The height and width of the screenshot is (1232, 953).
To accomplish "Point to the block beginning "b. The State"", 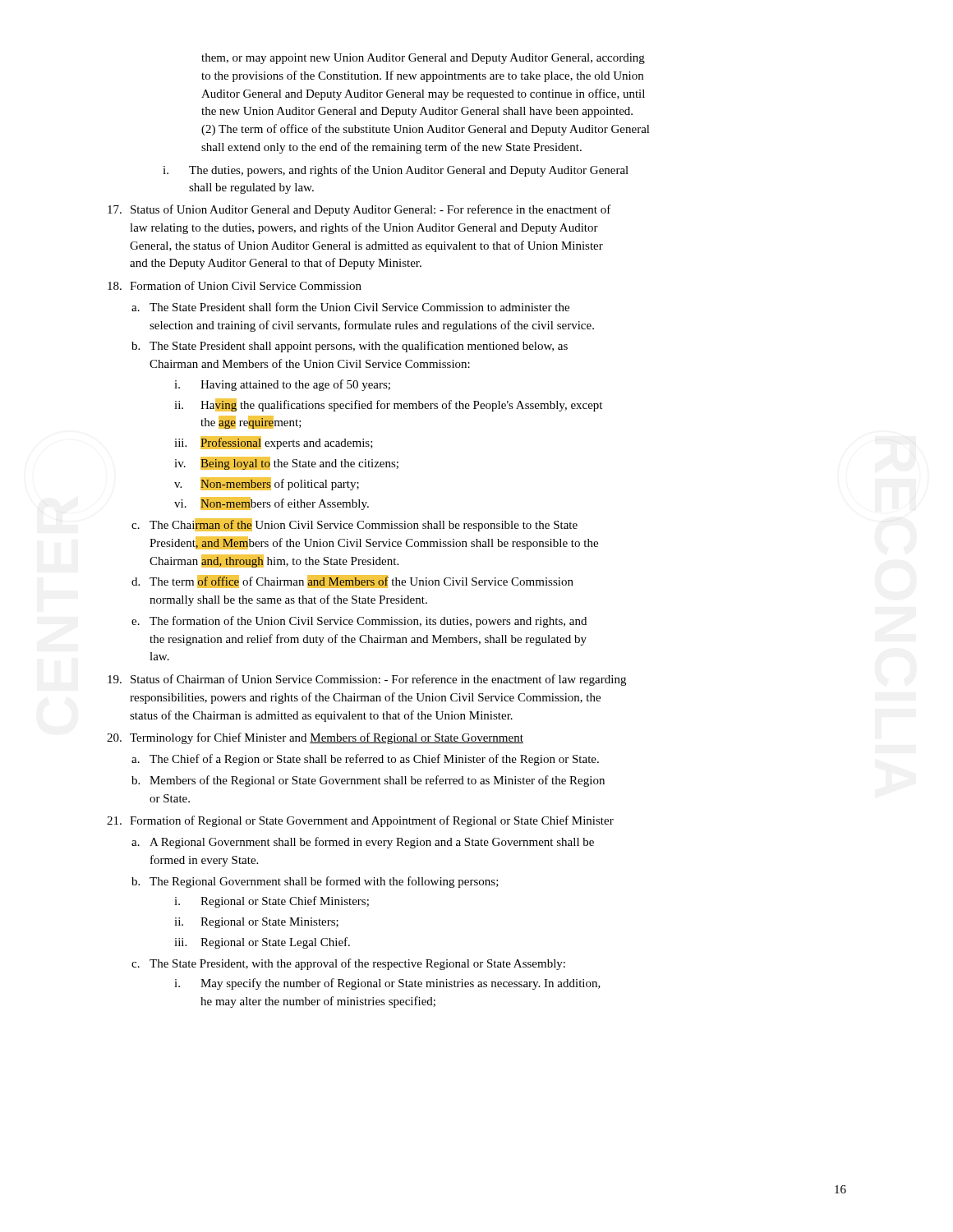I will [350, 356].
